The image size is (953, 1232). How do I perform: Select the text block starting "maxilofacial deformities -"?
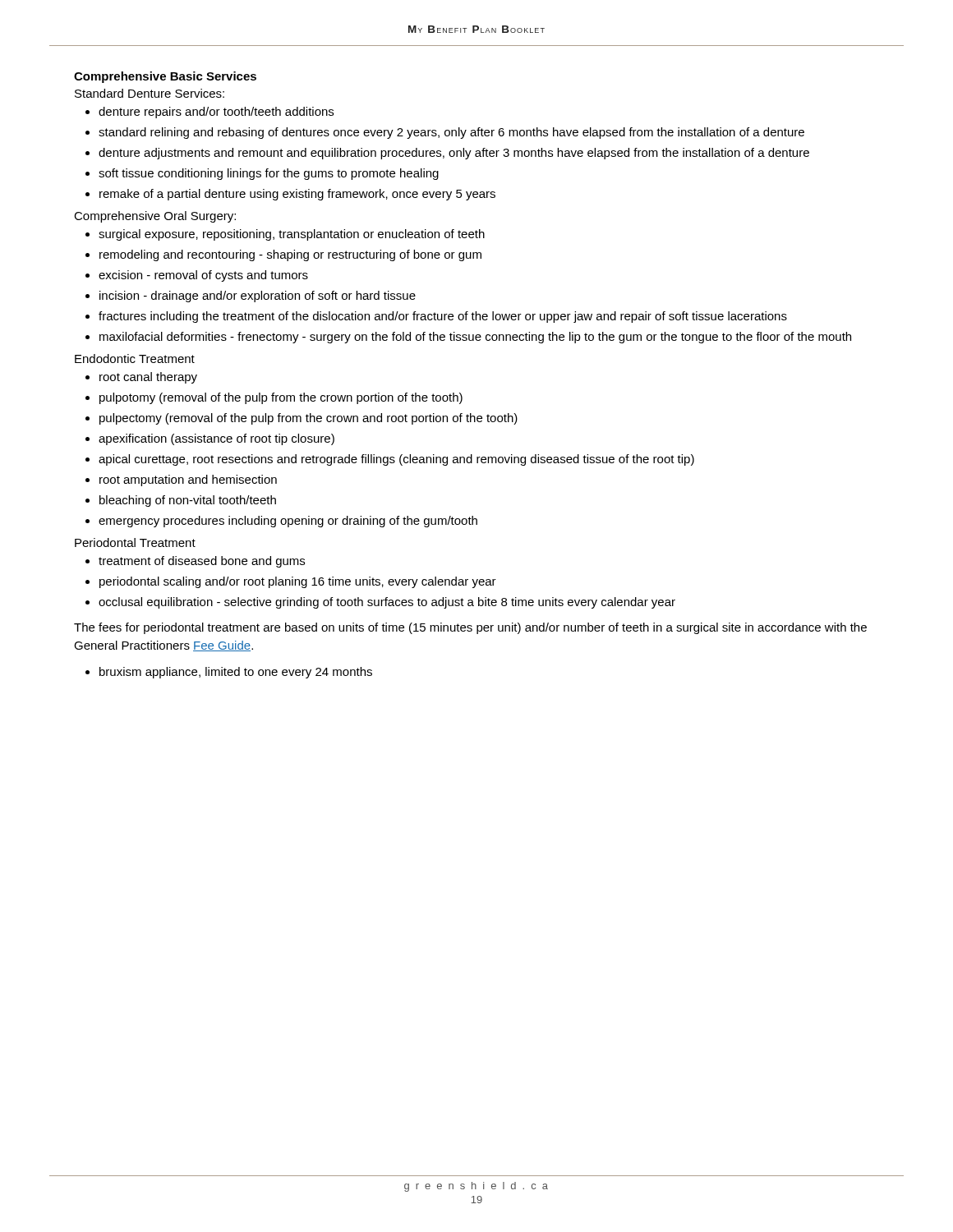(489, 336)
